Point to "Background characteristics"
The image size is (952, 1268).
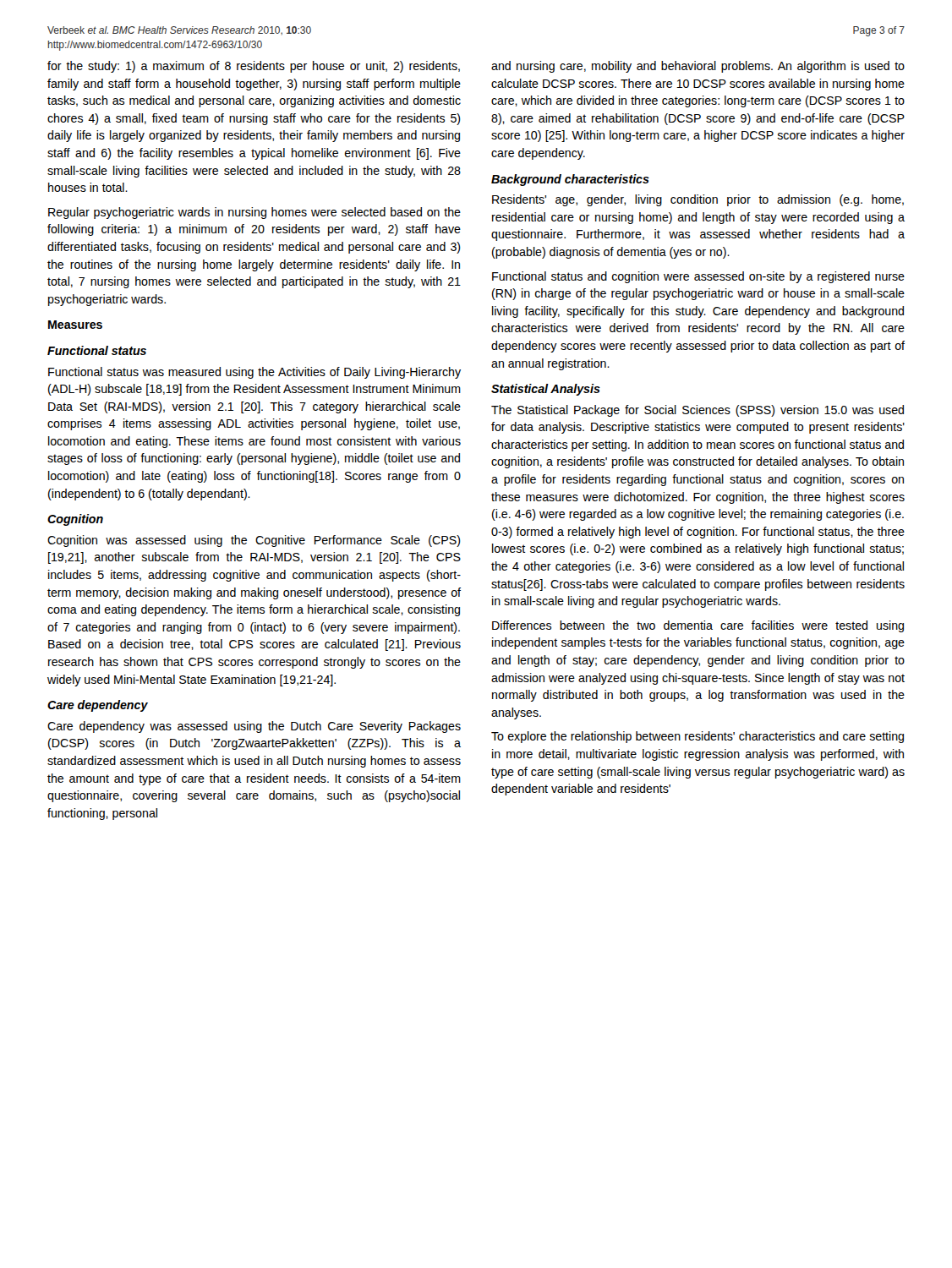[570, 179]
